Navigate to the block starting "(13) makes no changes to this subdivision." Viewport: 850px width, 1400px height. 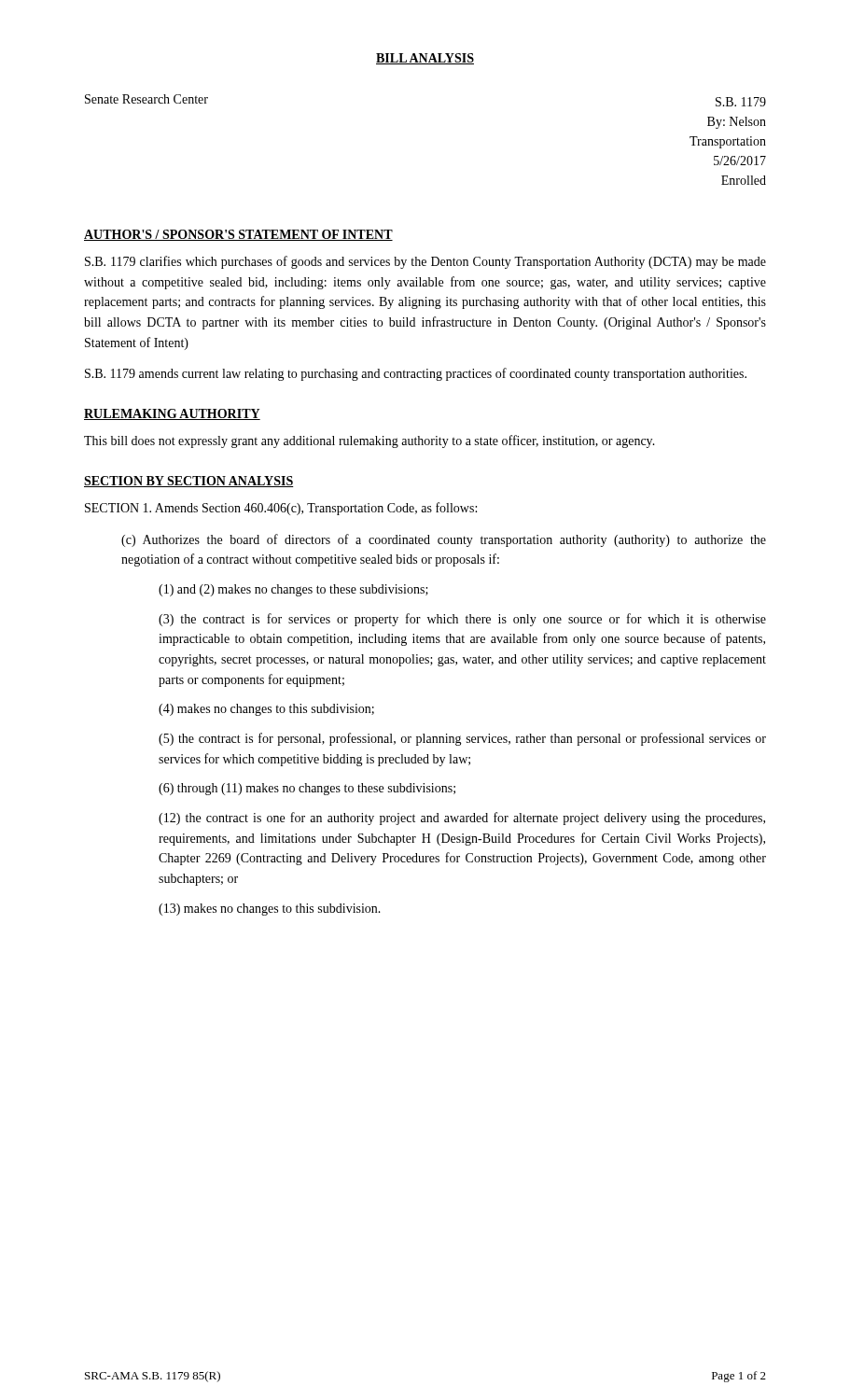(x=270, y=908)
